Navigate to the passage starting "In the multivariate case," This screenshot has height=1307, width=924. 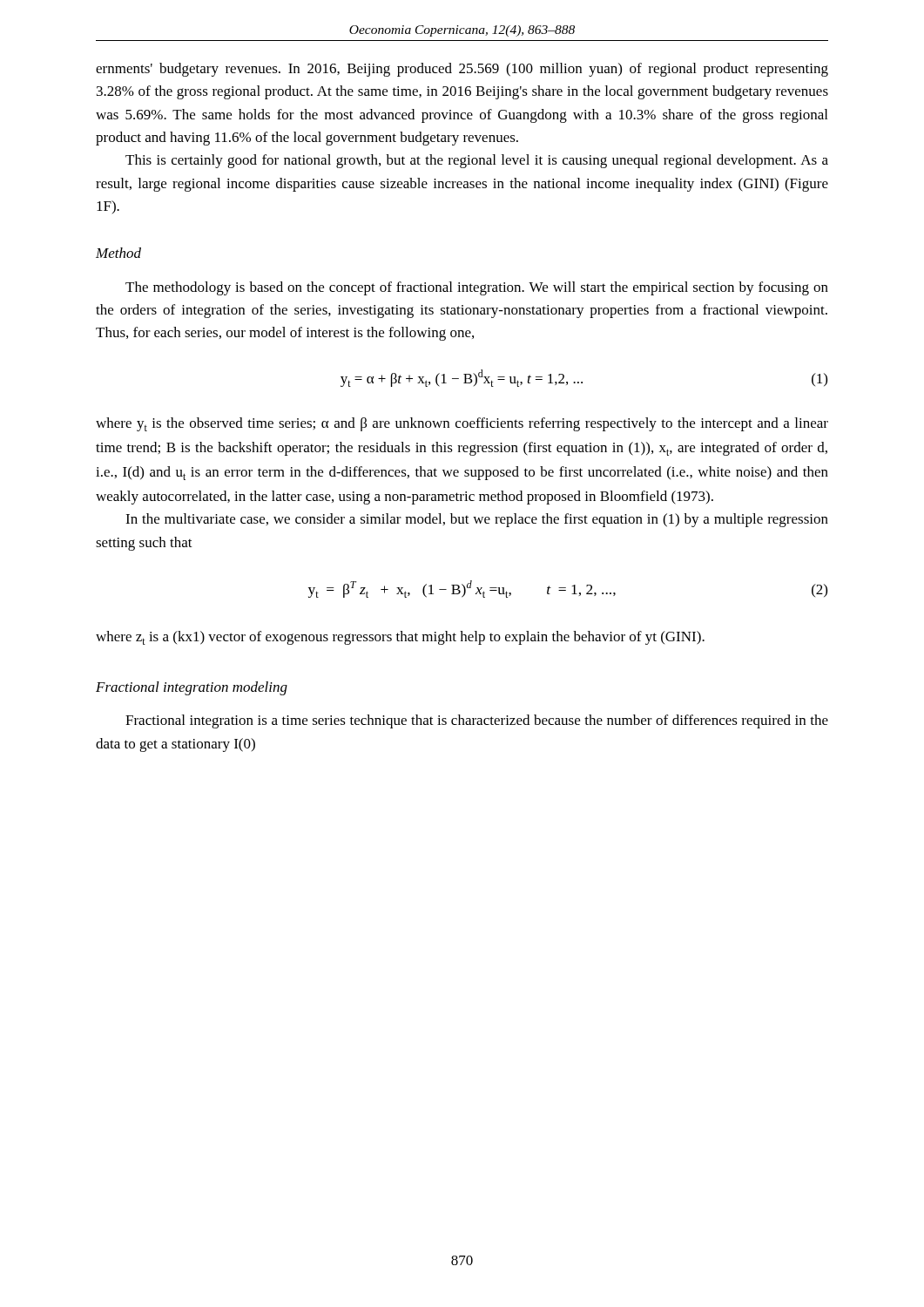(x=462, y=531)
